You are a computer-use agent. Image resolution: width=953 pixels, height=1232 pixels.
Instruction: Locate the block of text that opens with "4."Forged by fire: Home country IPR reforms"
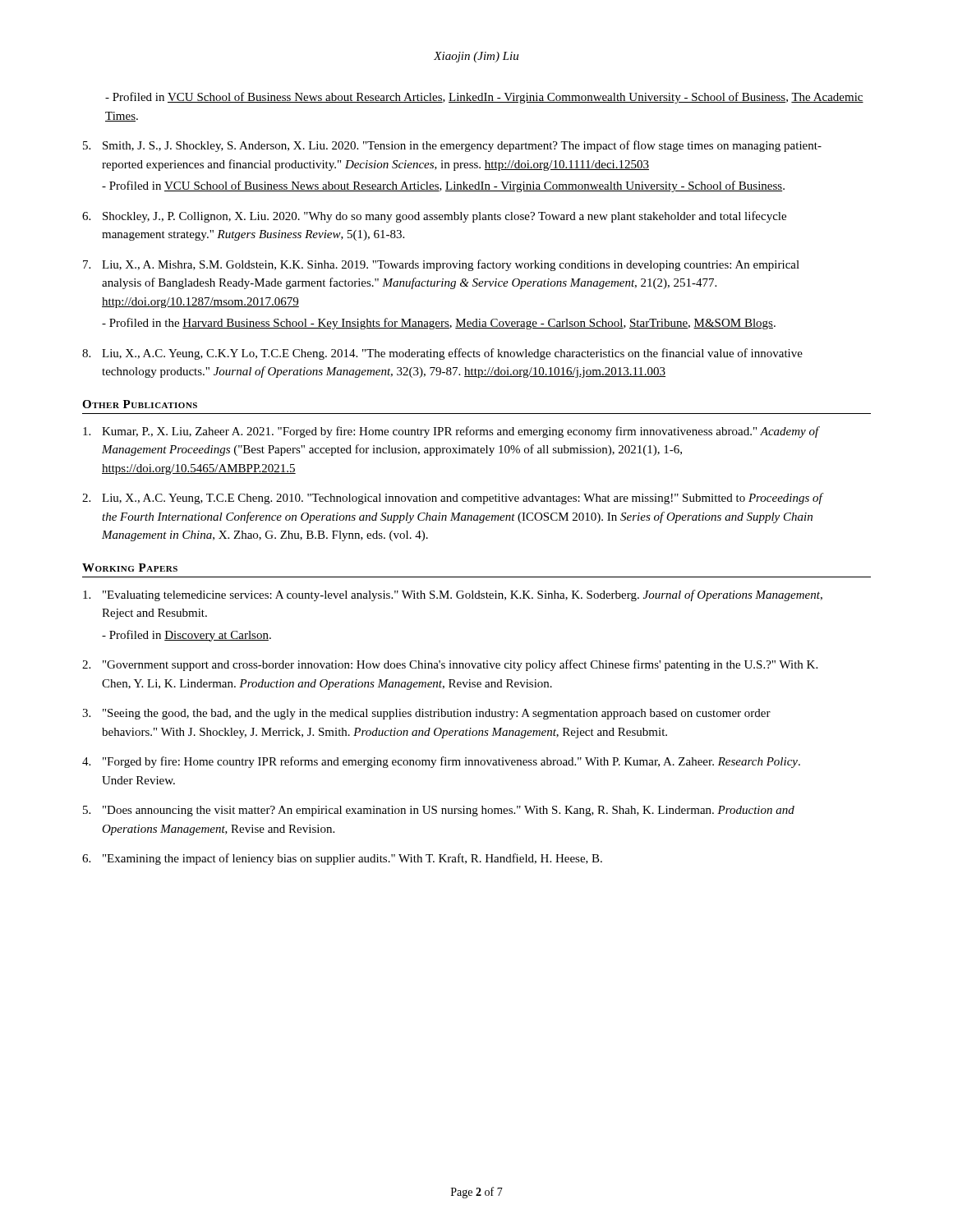453,771
